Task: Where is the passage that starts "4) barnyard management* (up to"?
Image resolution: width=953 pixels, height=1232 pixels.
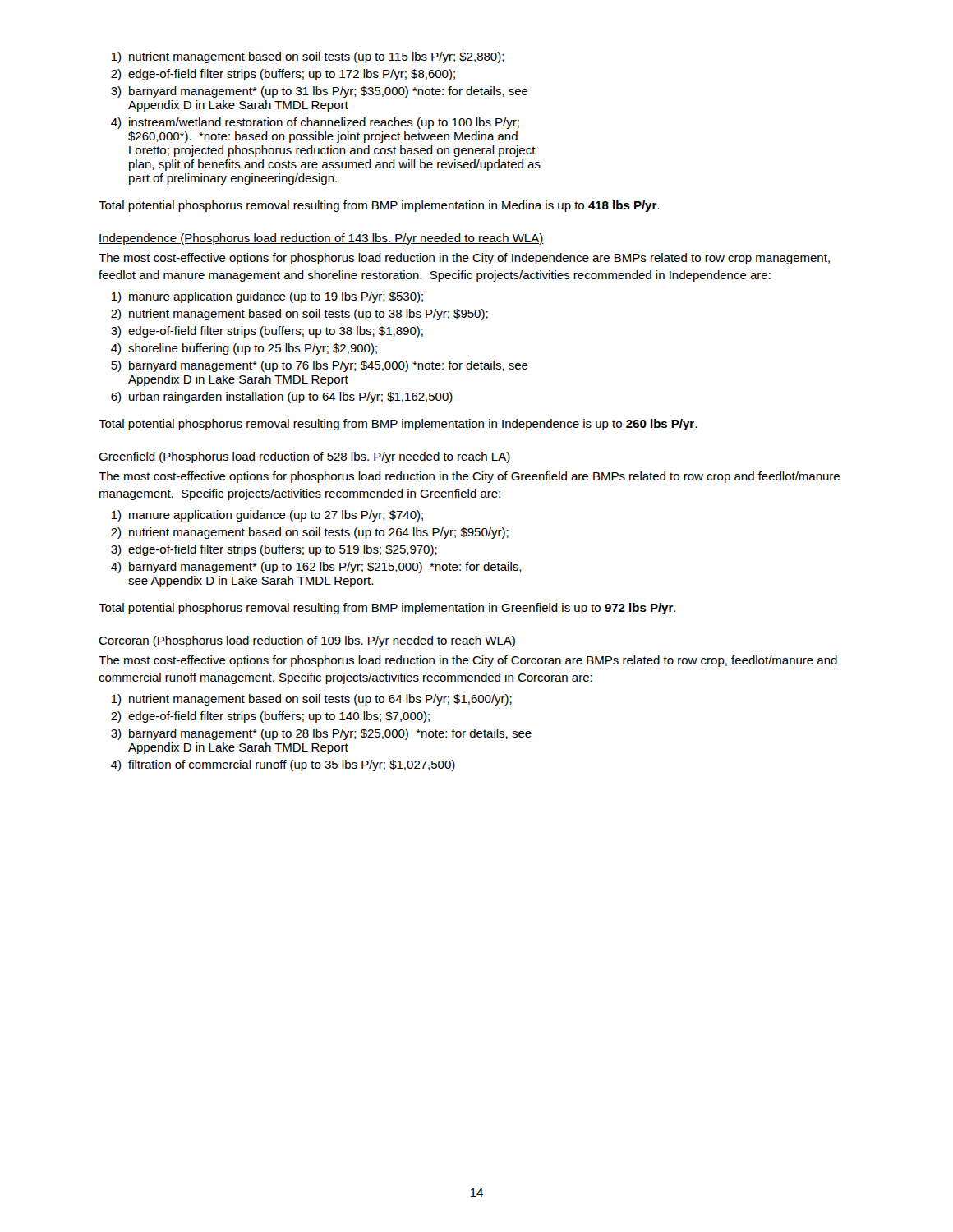Action: pos(476,573)
